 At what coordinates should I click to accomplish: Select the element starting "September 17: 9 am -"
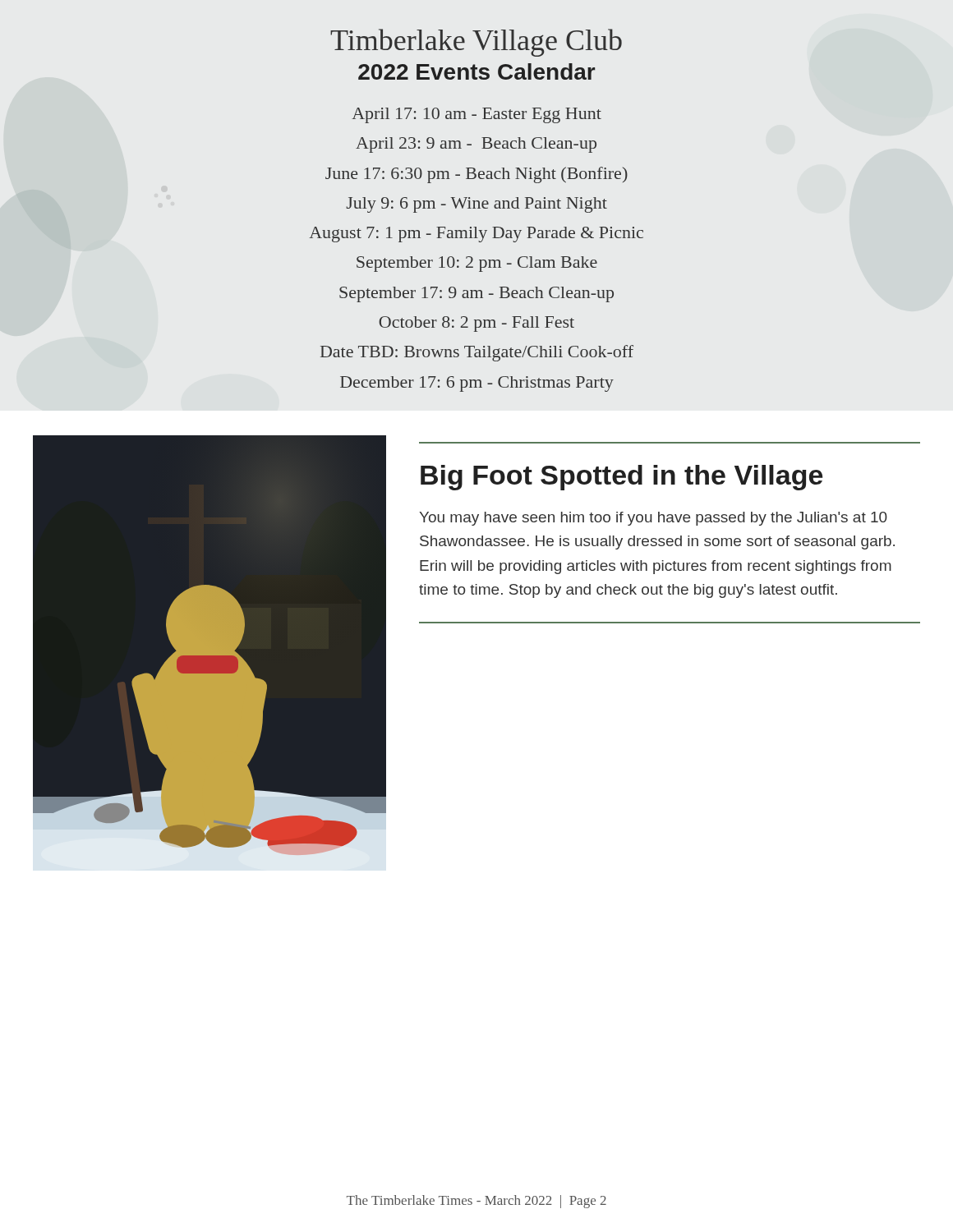tap(476, 292)
